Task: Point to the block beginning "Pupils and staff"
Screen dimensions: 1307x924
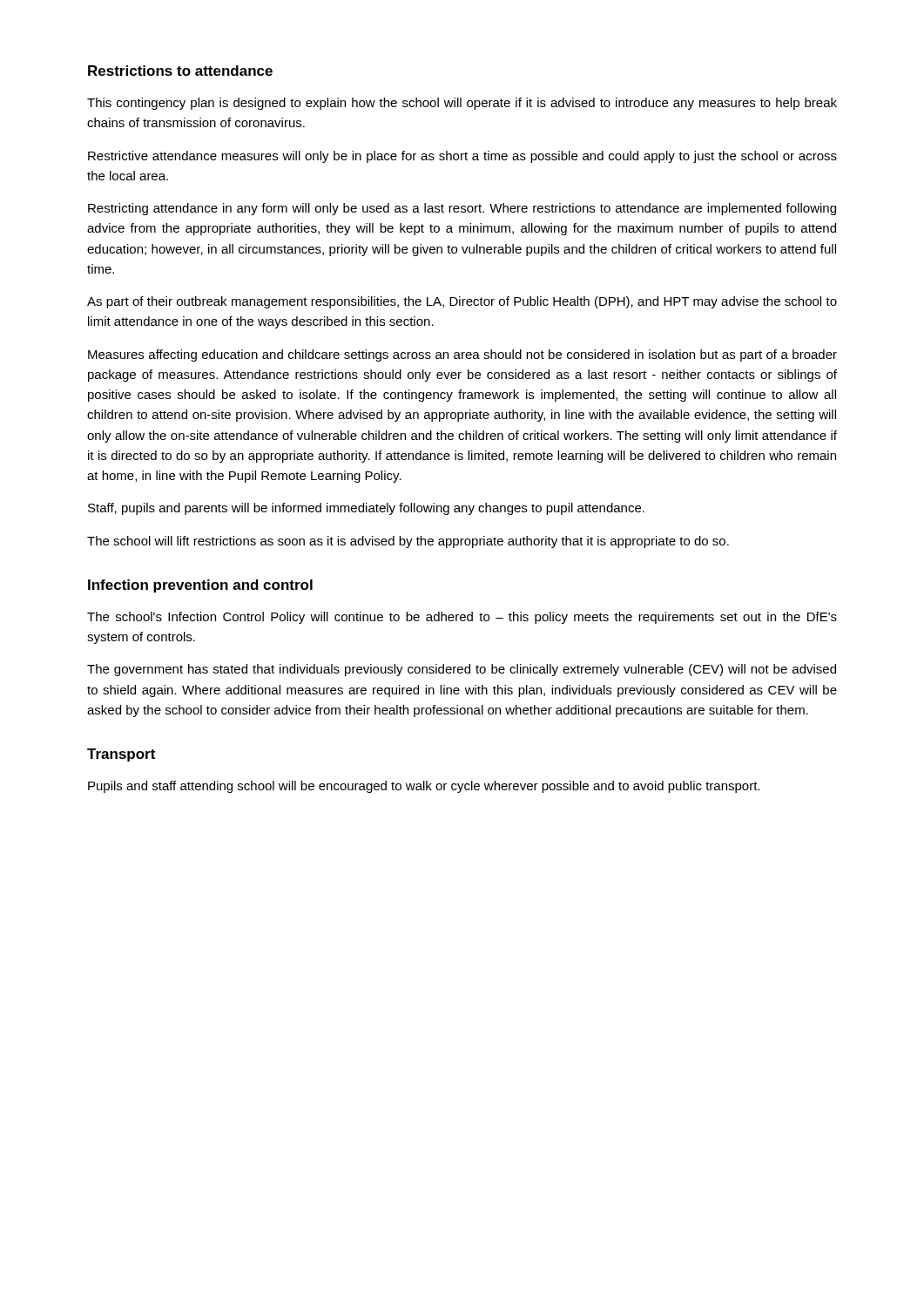Action: pyautogui.click(x=424, y=786)
